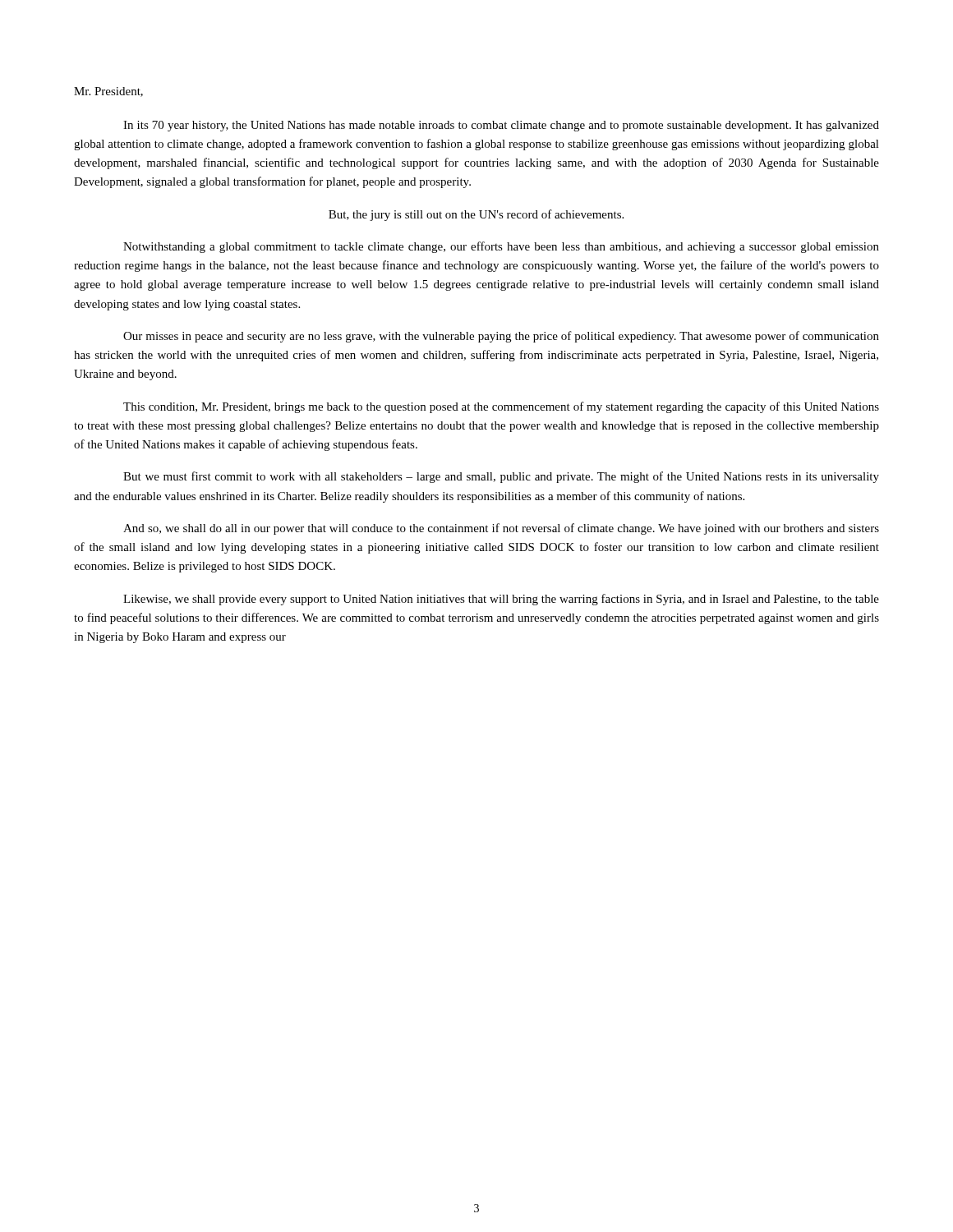
Task: Click on the text block that says "In its 70 year history, the United"
Action: [476, 153]
